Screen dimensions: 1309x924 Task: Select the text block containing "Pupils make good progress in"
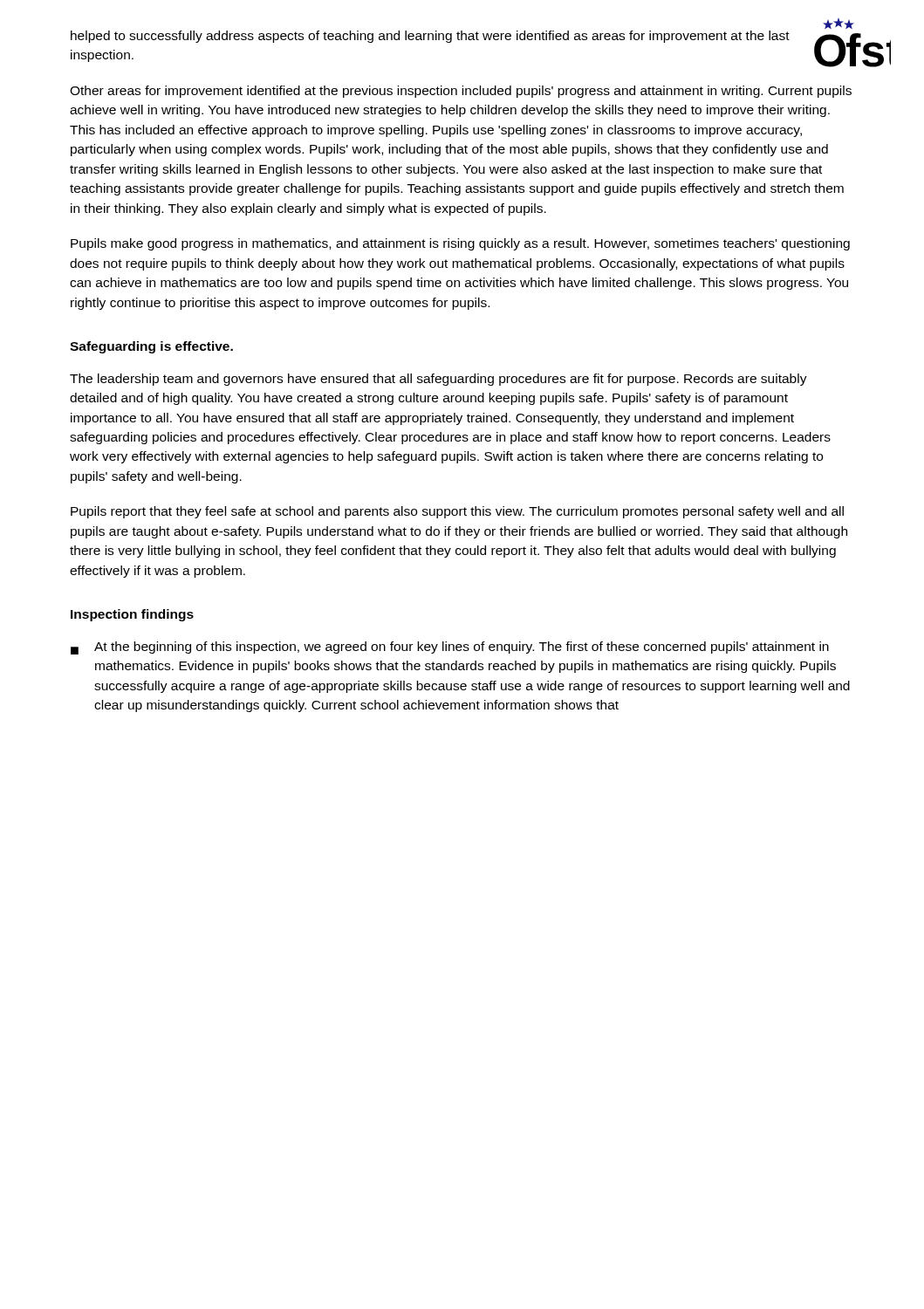pos(462,273)
